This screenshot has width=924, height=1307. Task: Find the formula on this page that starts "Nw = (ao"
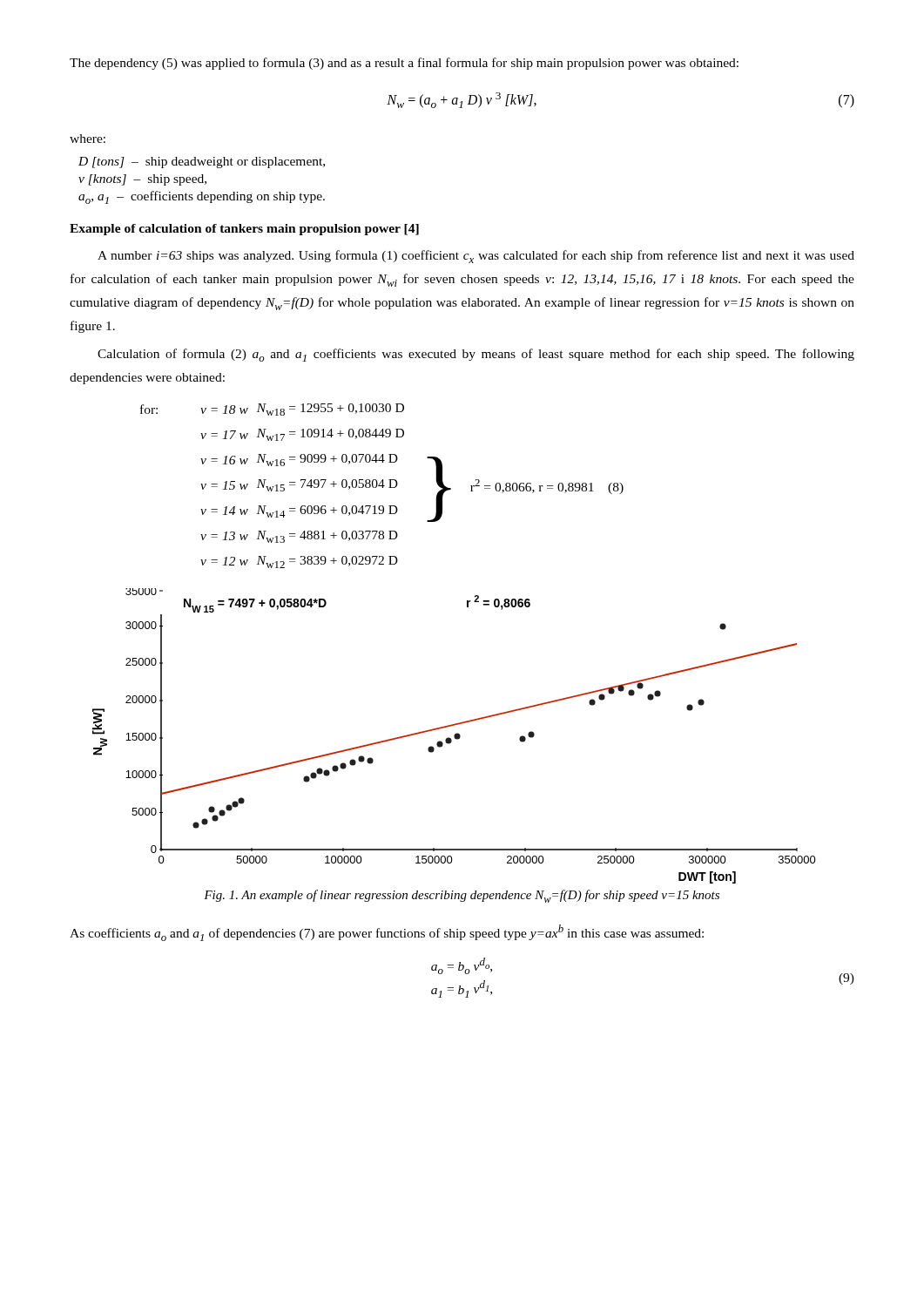[461, 102]
